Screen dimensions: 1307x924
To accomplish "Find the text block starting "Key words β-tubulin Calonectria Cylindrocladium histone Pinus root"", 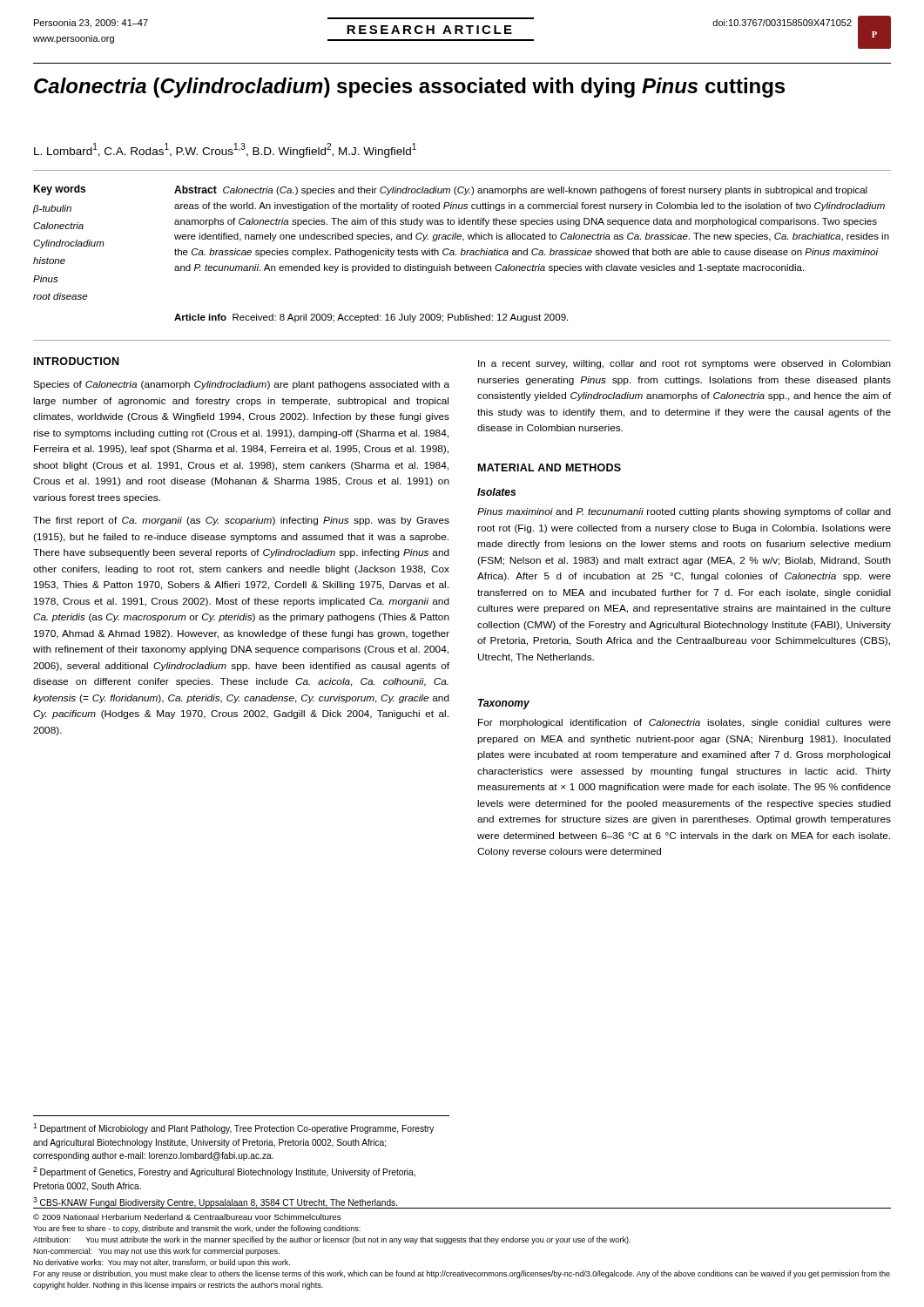I will click(x=98, y=244).
